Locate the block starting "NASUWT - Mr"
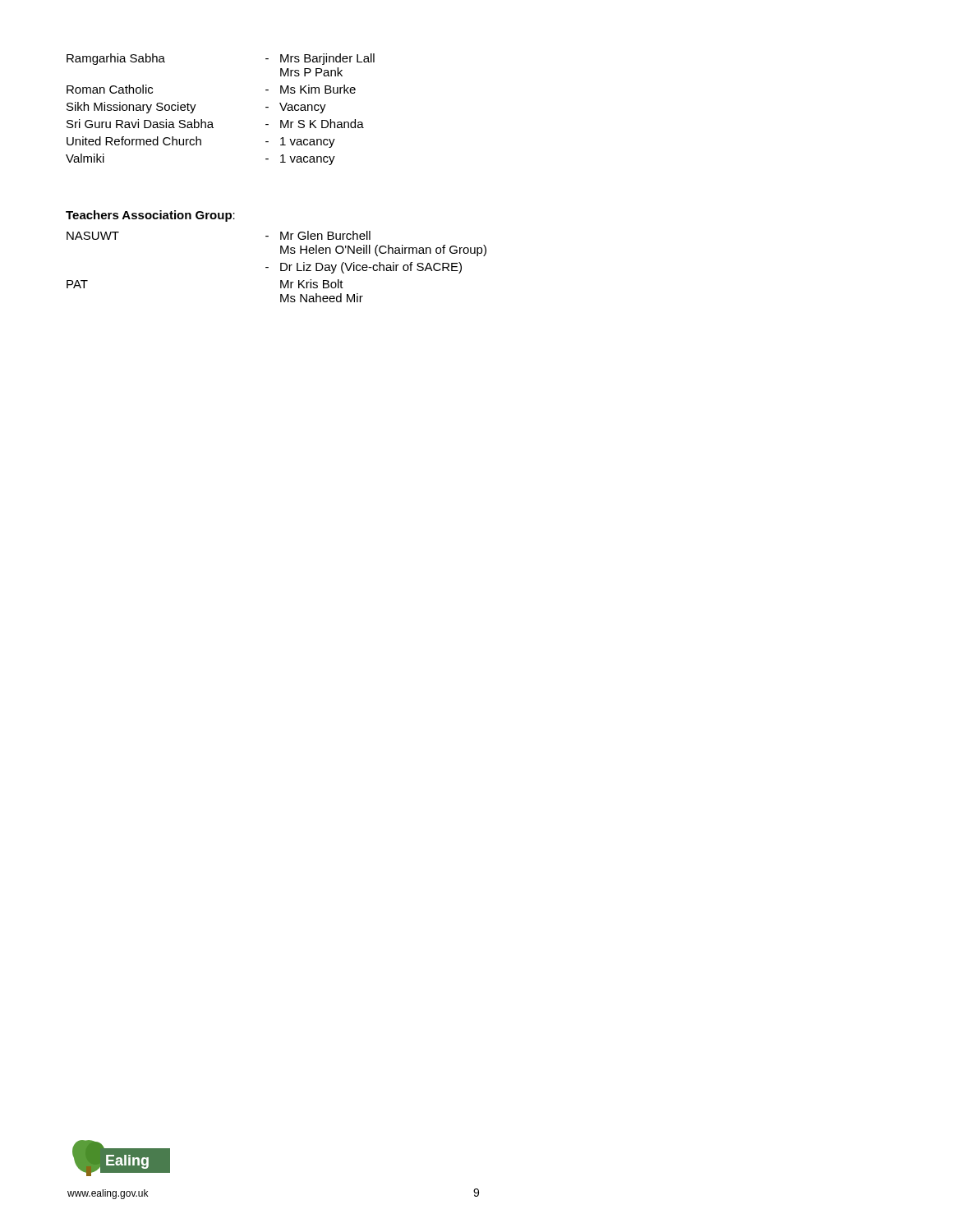This screenshot has width=953, height=1232. point(276,267)
